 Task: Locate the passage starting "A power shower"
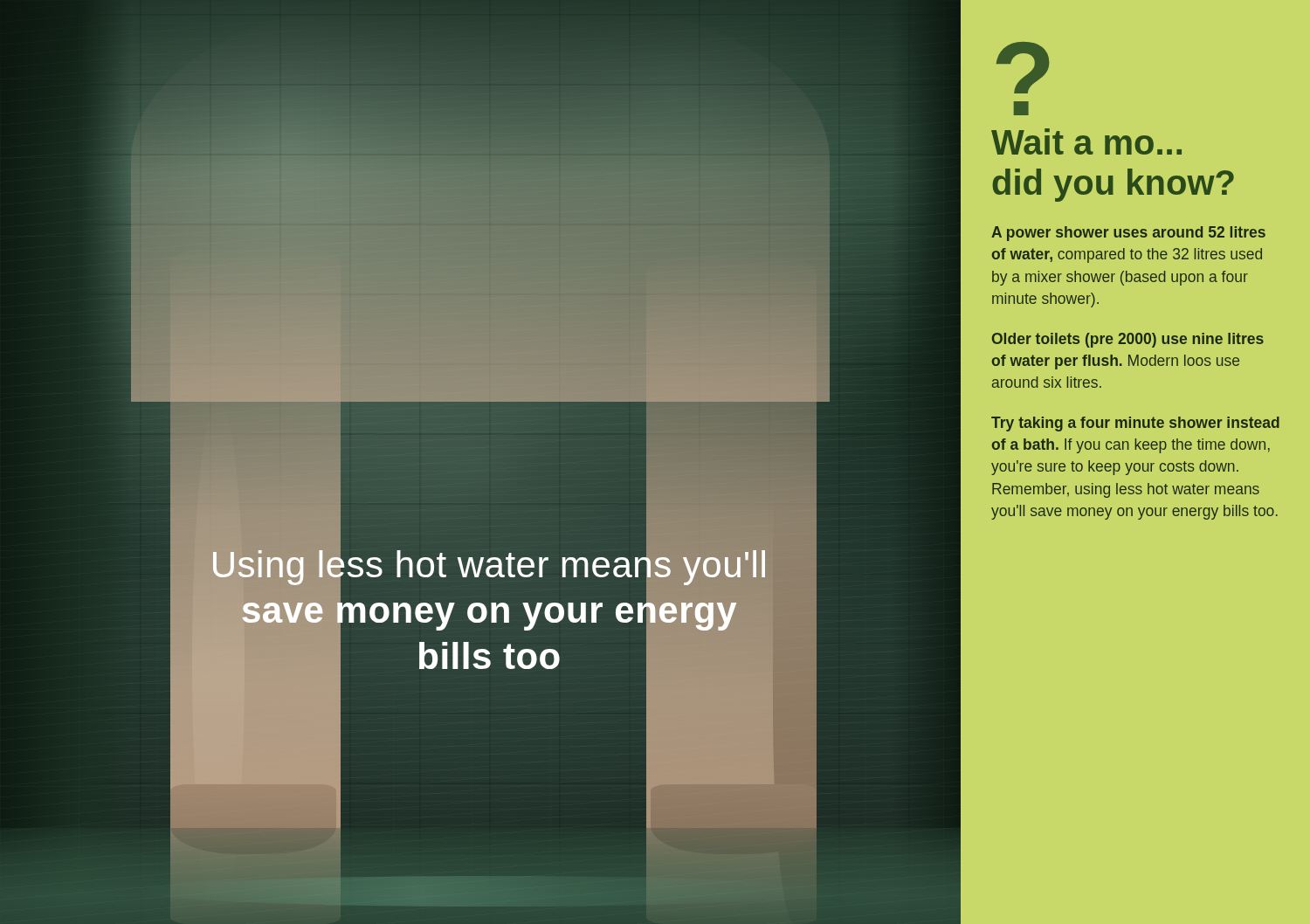pyautogui.click(x=1129, y=266)
